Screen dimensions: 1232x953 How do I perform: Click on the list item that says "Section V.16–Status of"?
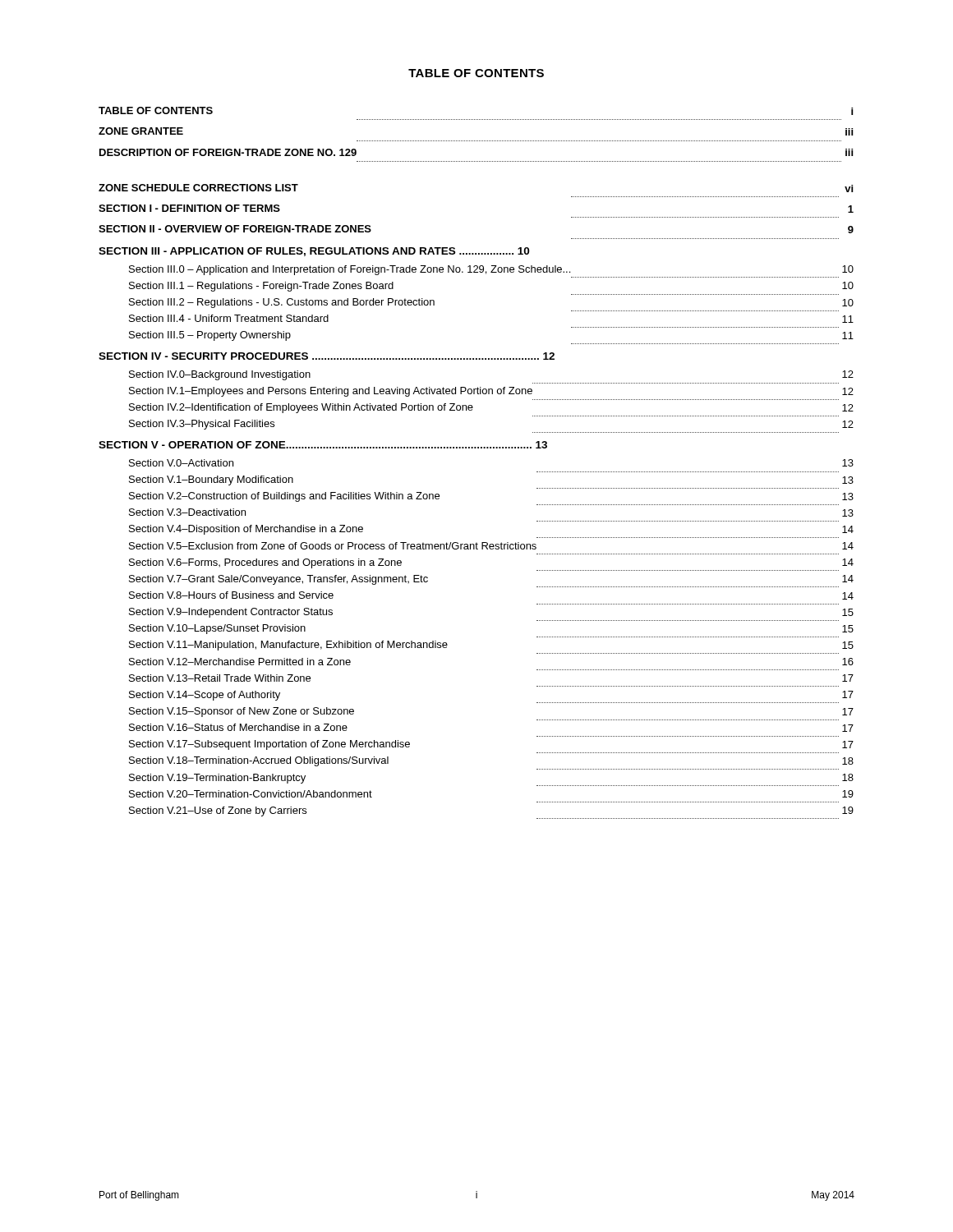pyautogui.click(x=238, y=727)
